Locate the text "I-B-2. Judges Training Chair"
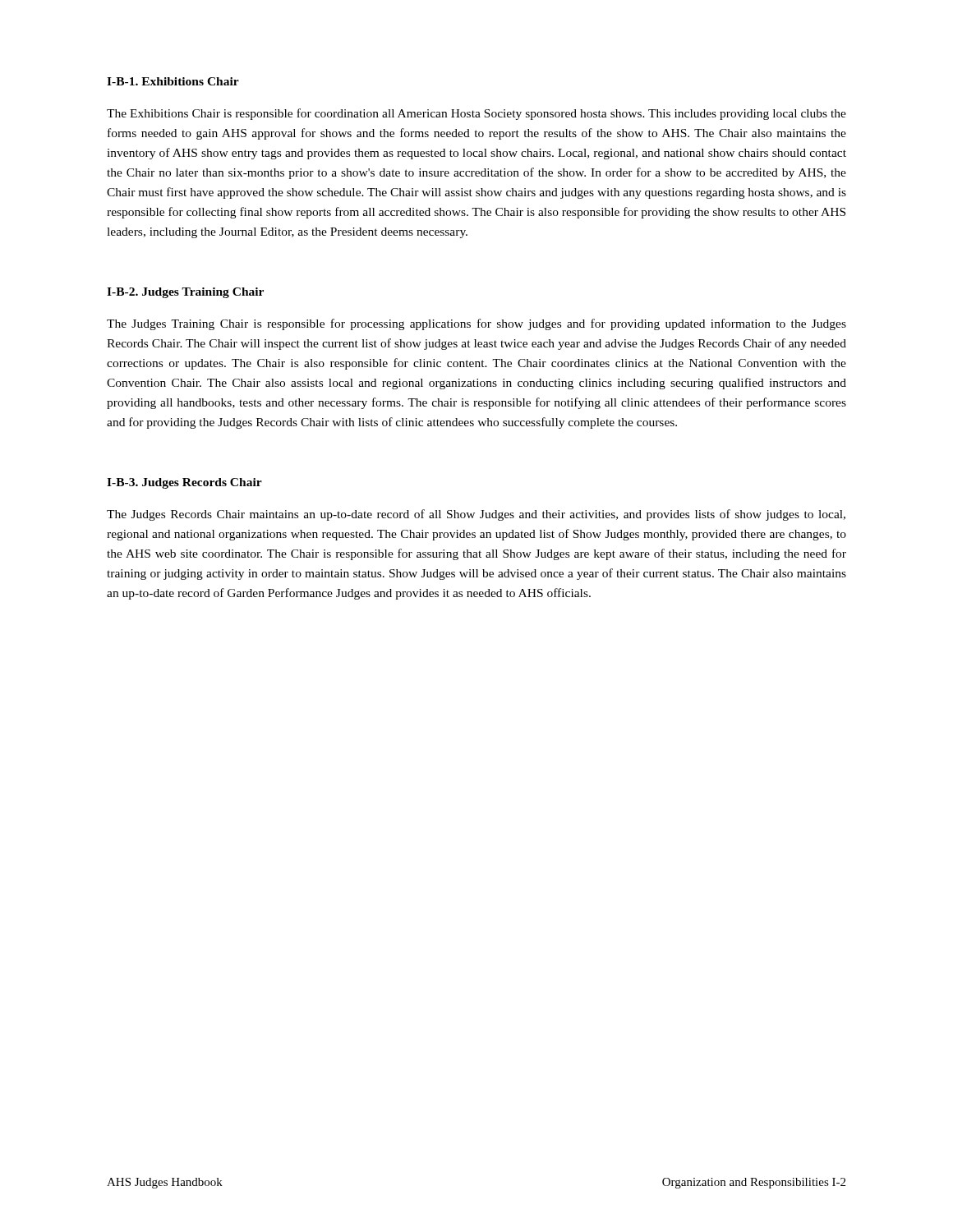 186,291
